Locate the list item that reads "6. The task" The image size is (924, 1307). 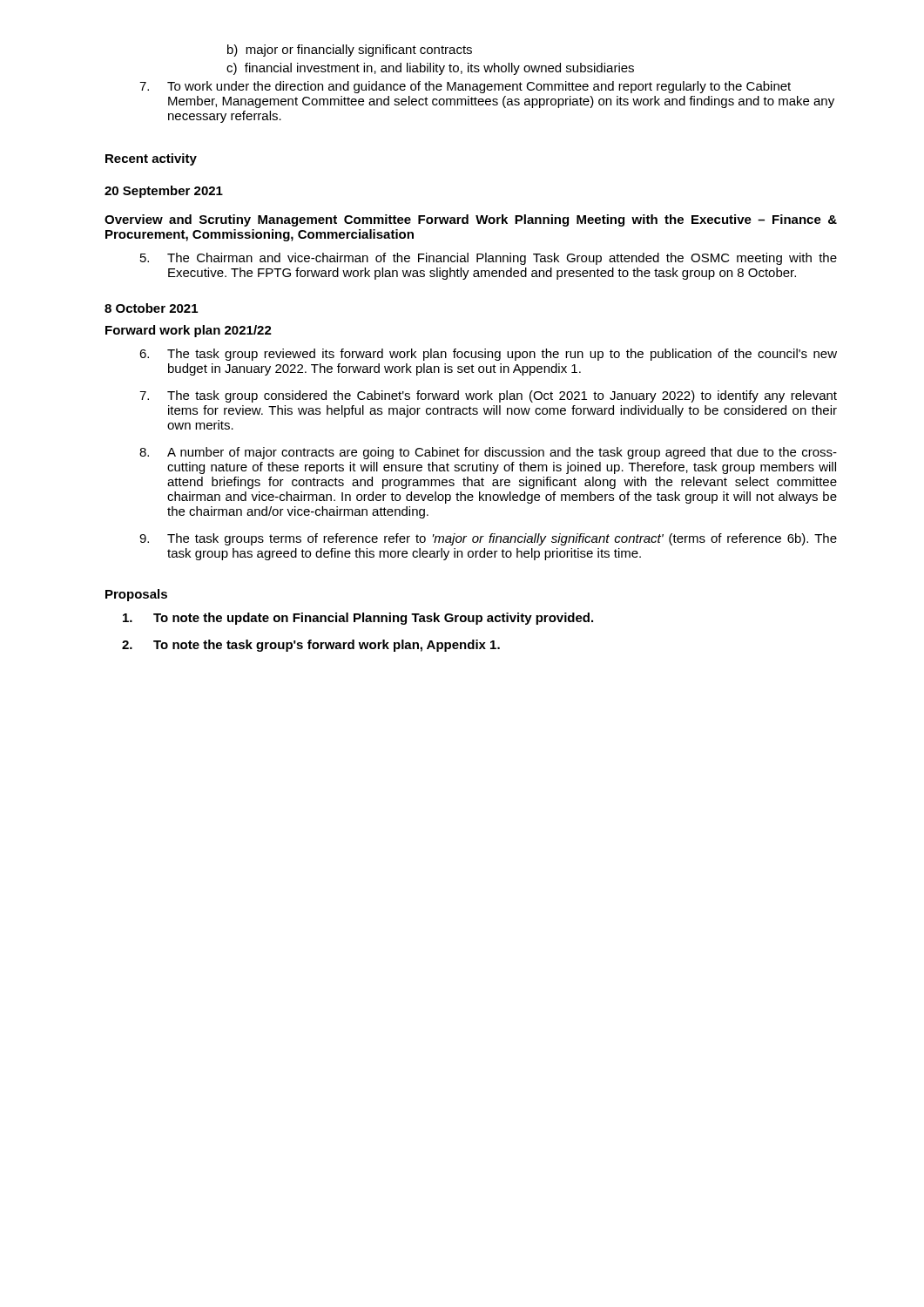(488, 361)
